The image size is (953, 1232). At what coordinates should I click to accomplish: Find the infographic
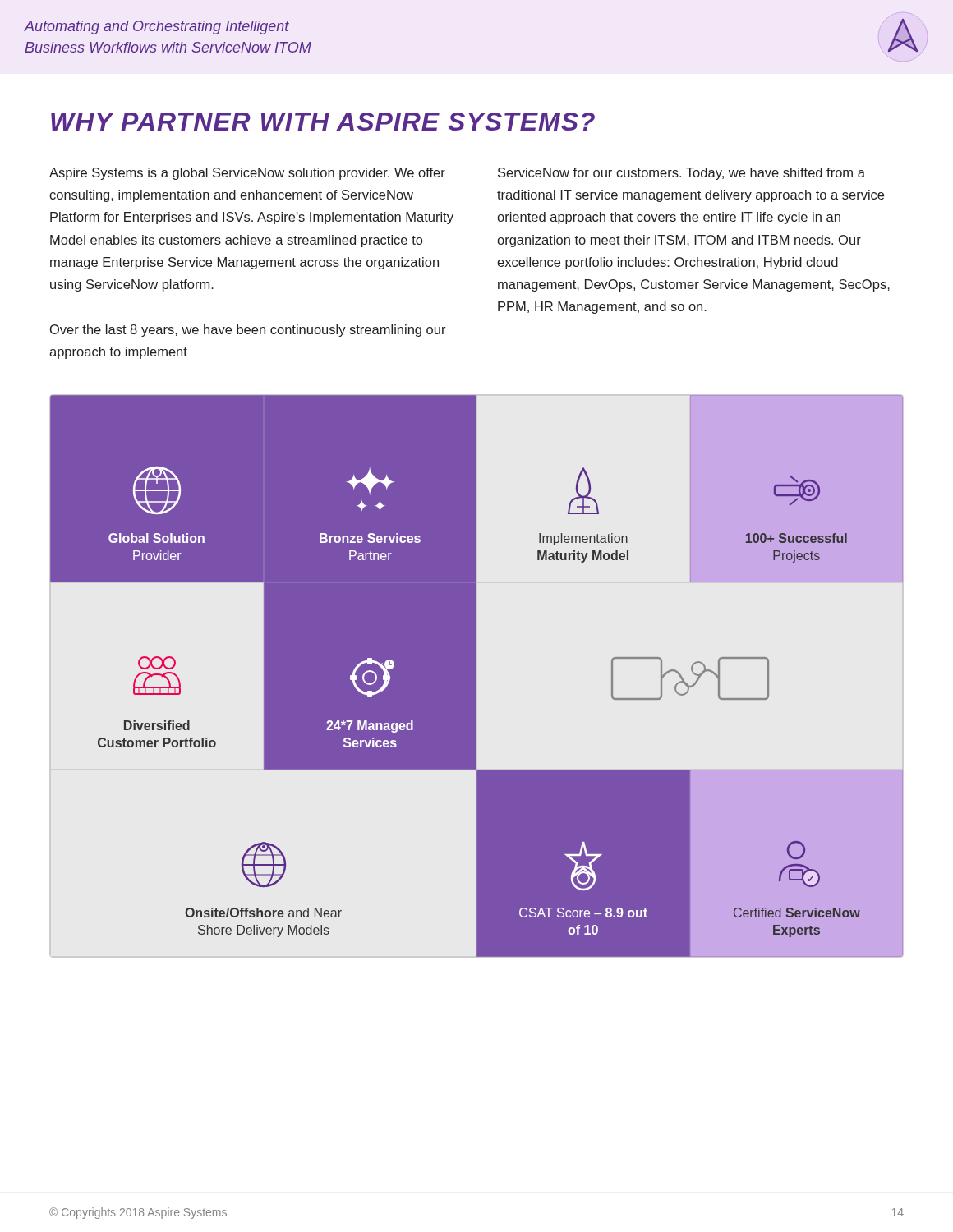tap(476, 676)
